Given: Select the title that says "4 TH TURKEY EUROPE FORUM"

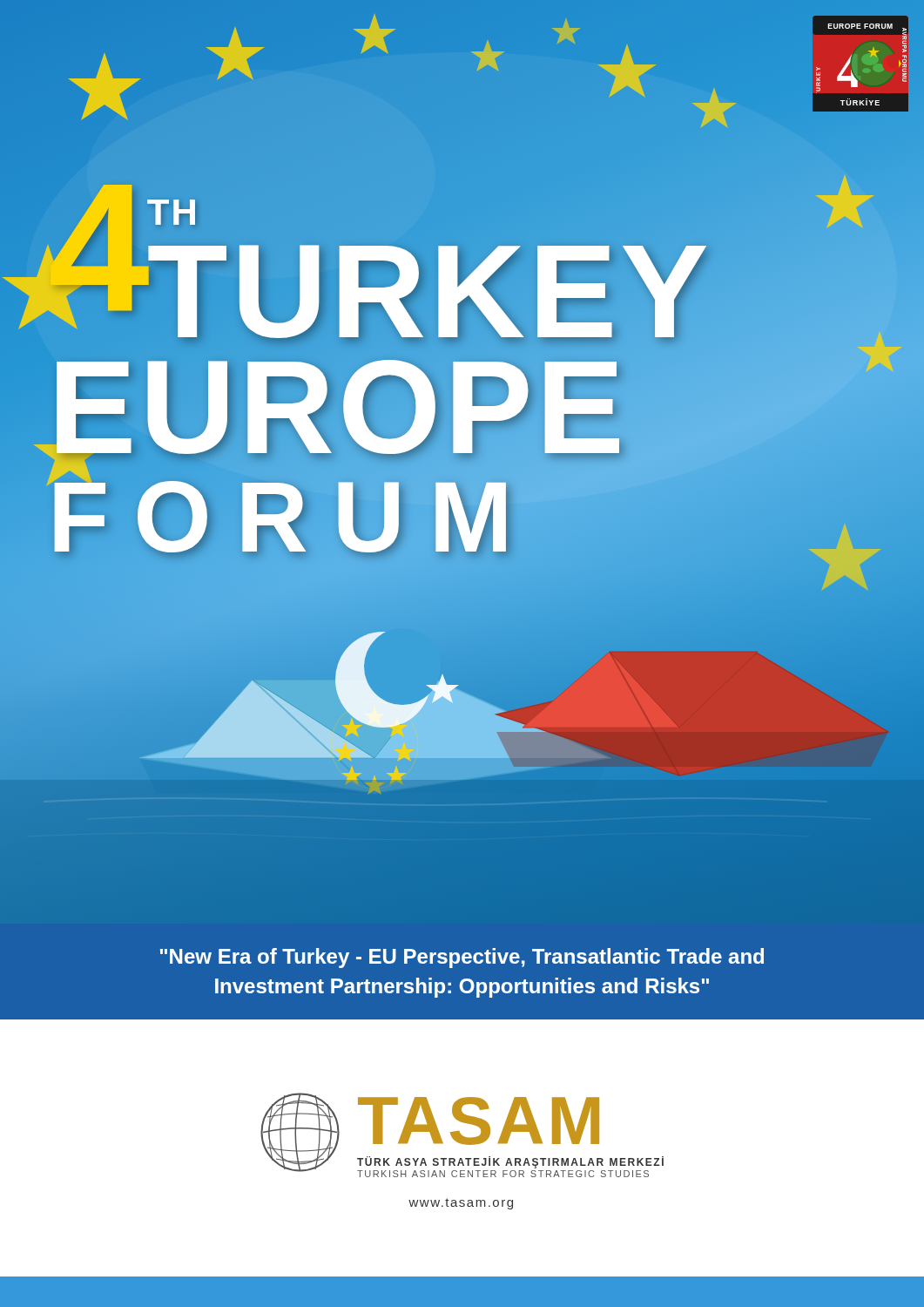Looking at the screenshot, I should coord(380,366).
